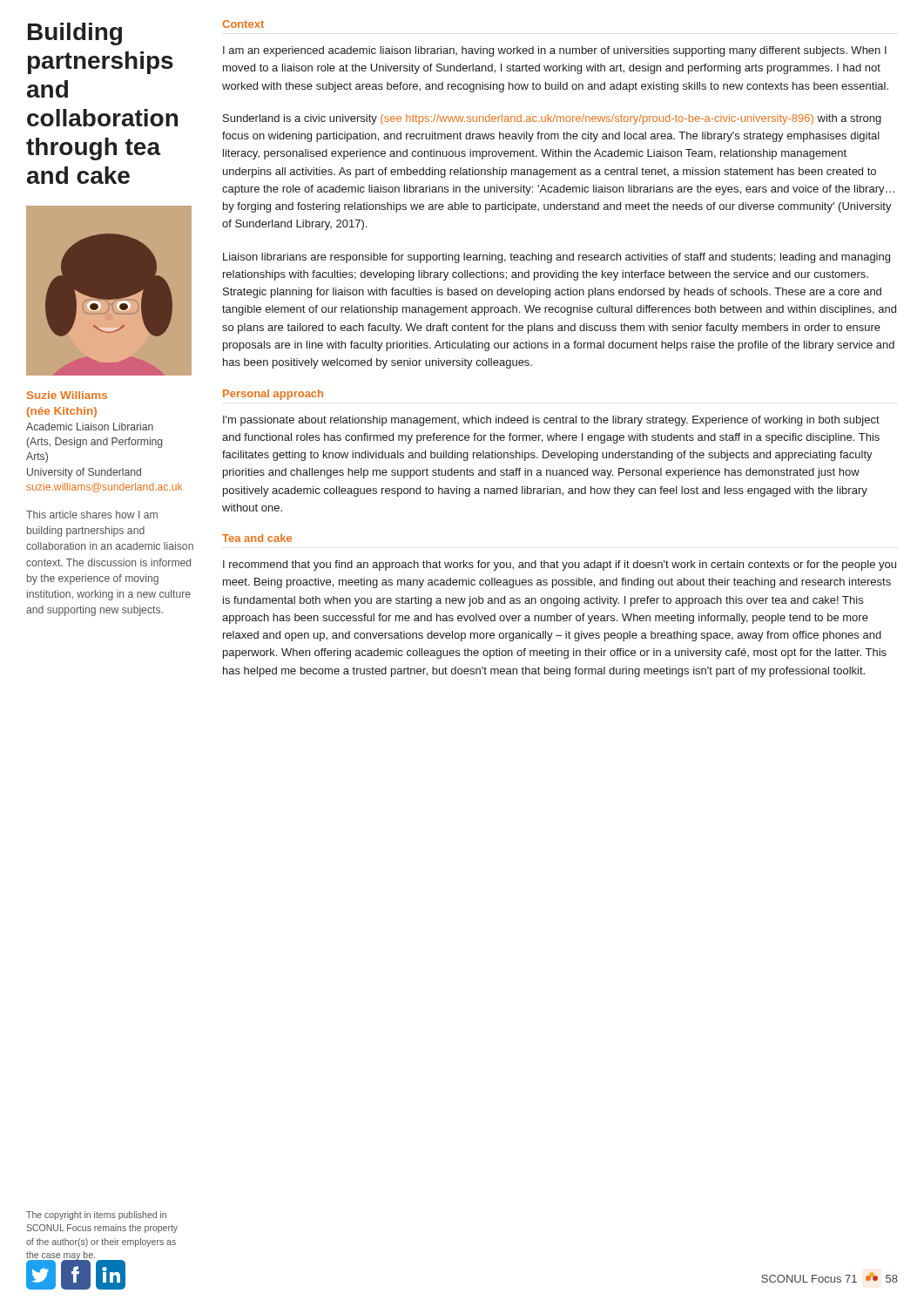Locate the block starting "Building partnerships and collaboration through"
Viewport: 924px width, 1307px height.
click(x=103, y=104)
